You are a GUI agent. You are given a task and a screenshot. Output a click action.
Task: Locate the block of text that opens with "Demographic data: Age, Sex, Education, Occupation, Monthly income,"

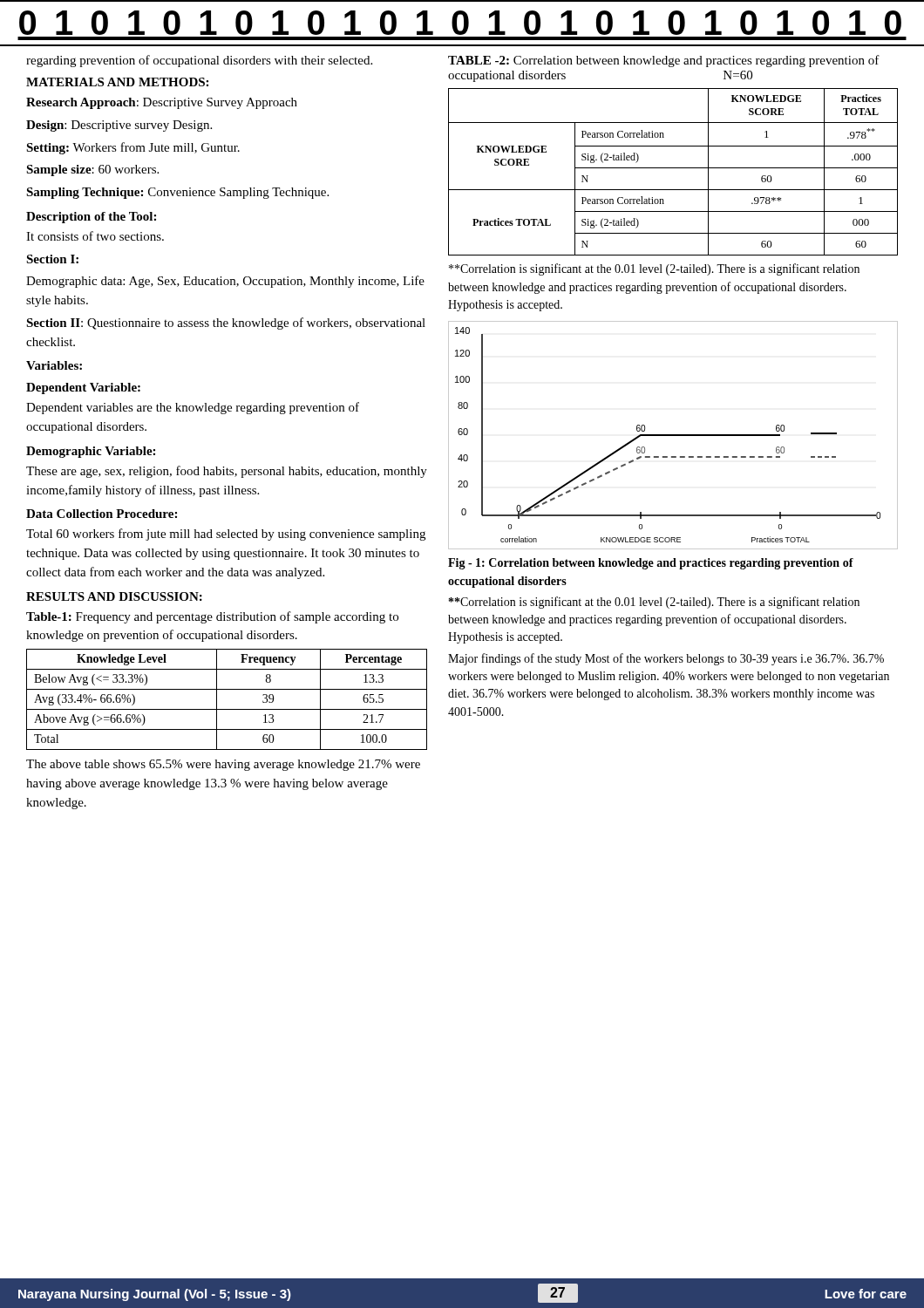227,291
